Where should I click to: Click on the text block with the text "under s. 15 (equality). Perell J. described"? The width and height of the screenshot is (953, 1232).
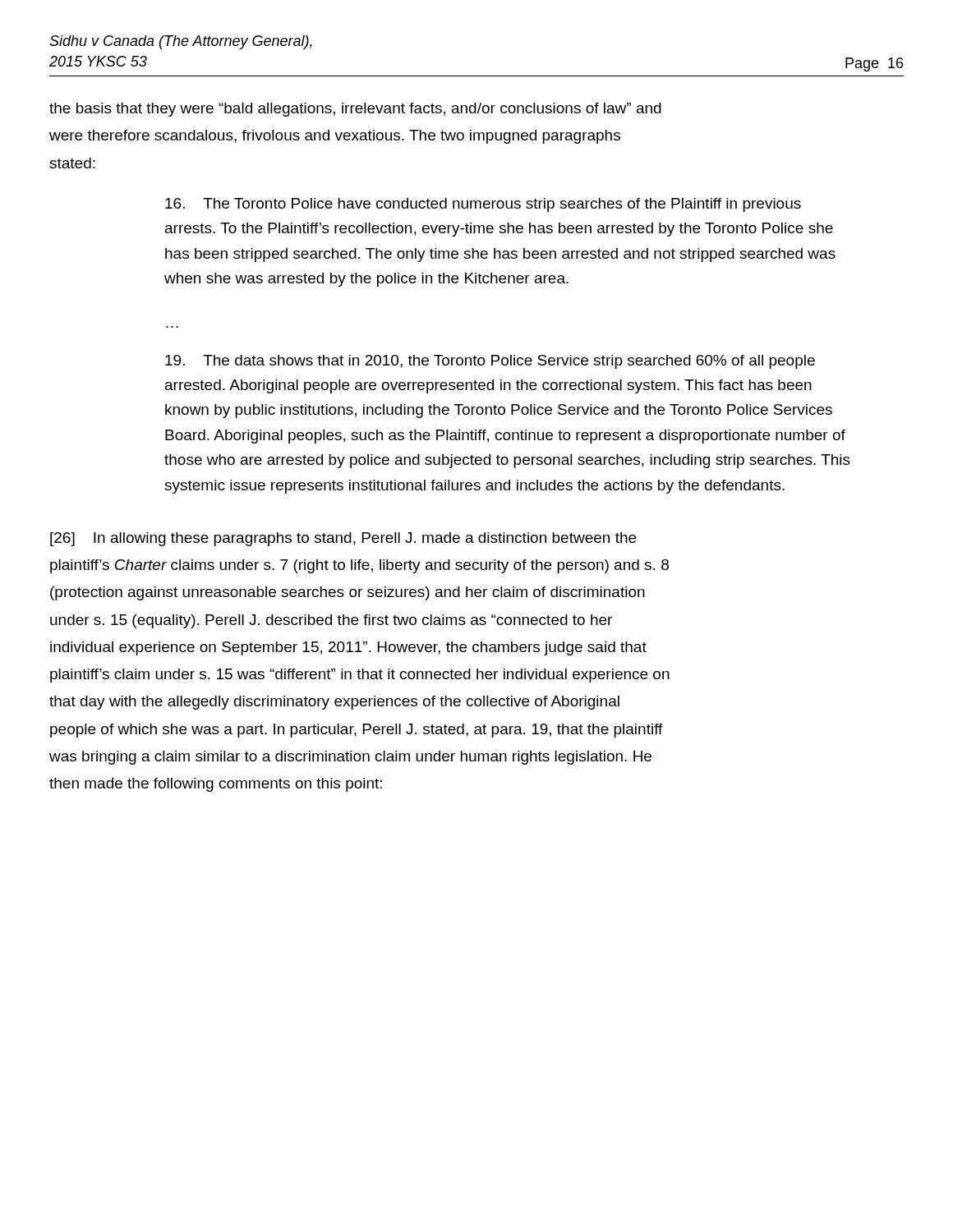331,619
